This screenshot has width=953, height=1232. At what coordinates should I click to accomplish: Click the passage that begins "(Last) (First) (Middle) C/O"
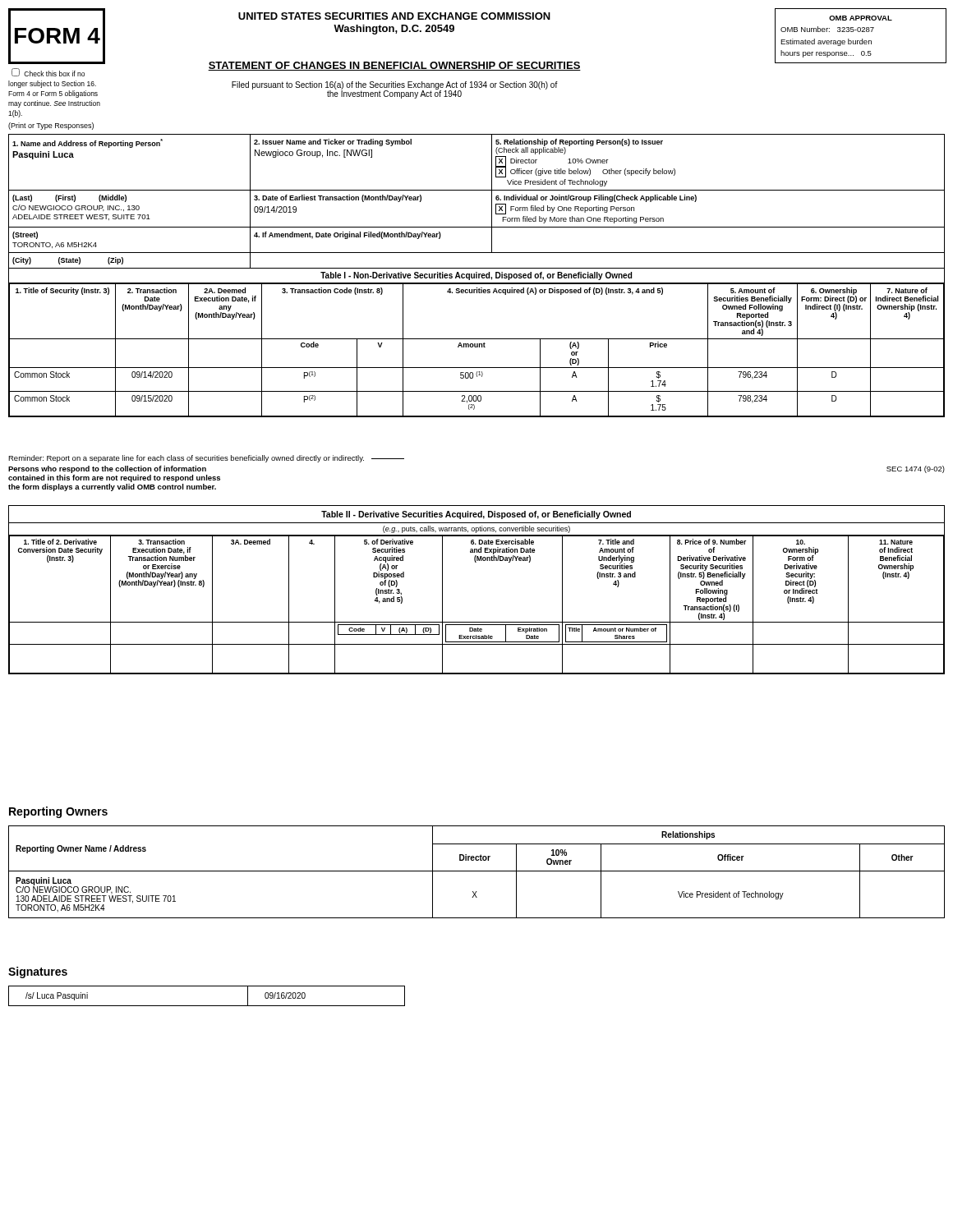(x=129, y=207)
